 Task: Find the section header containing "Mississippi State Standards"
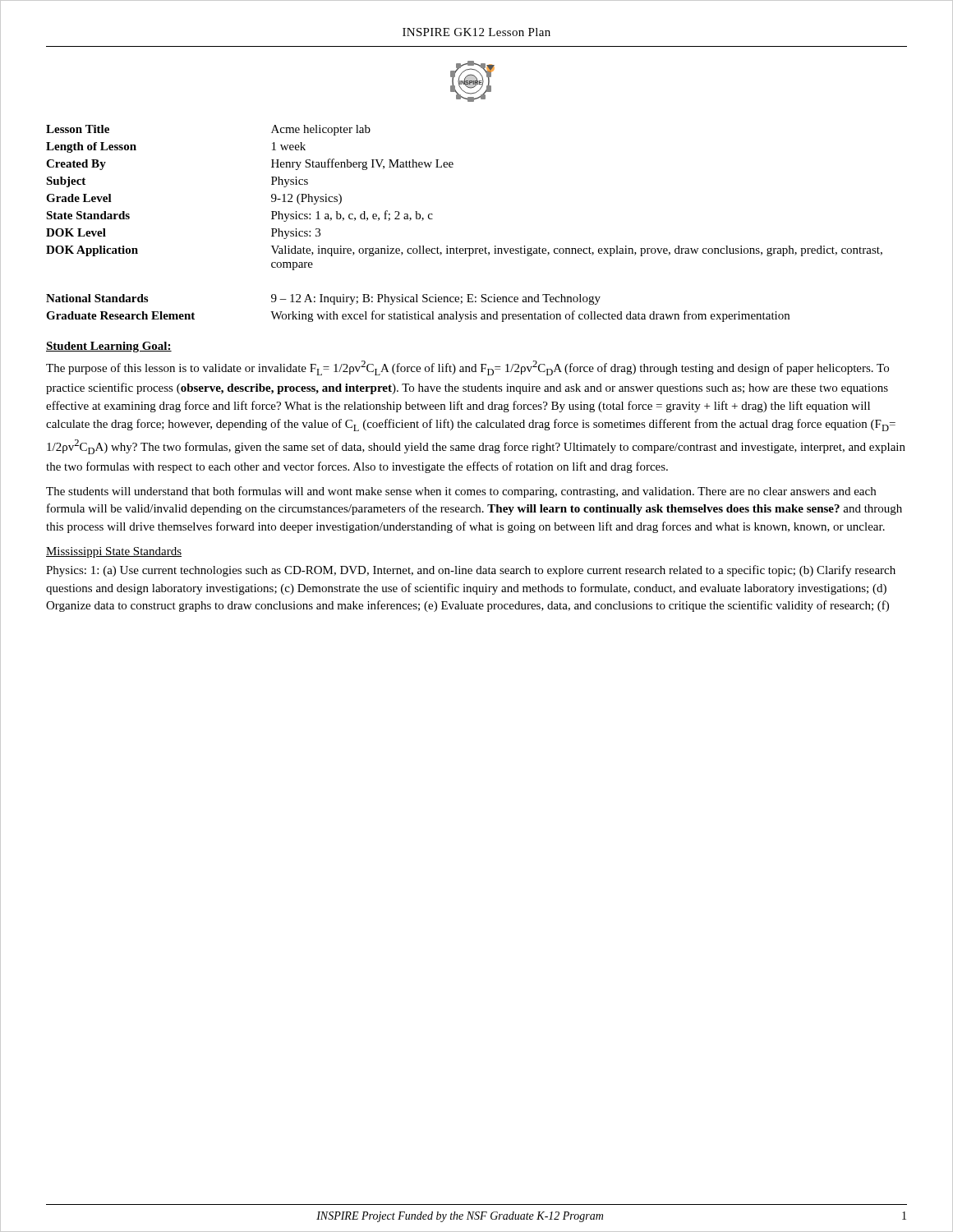pos(114,551)
